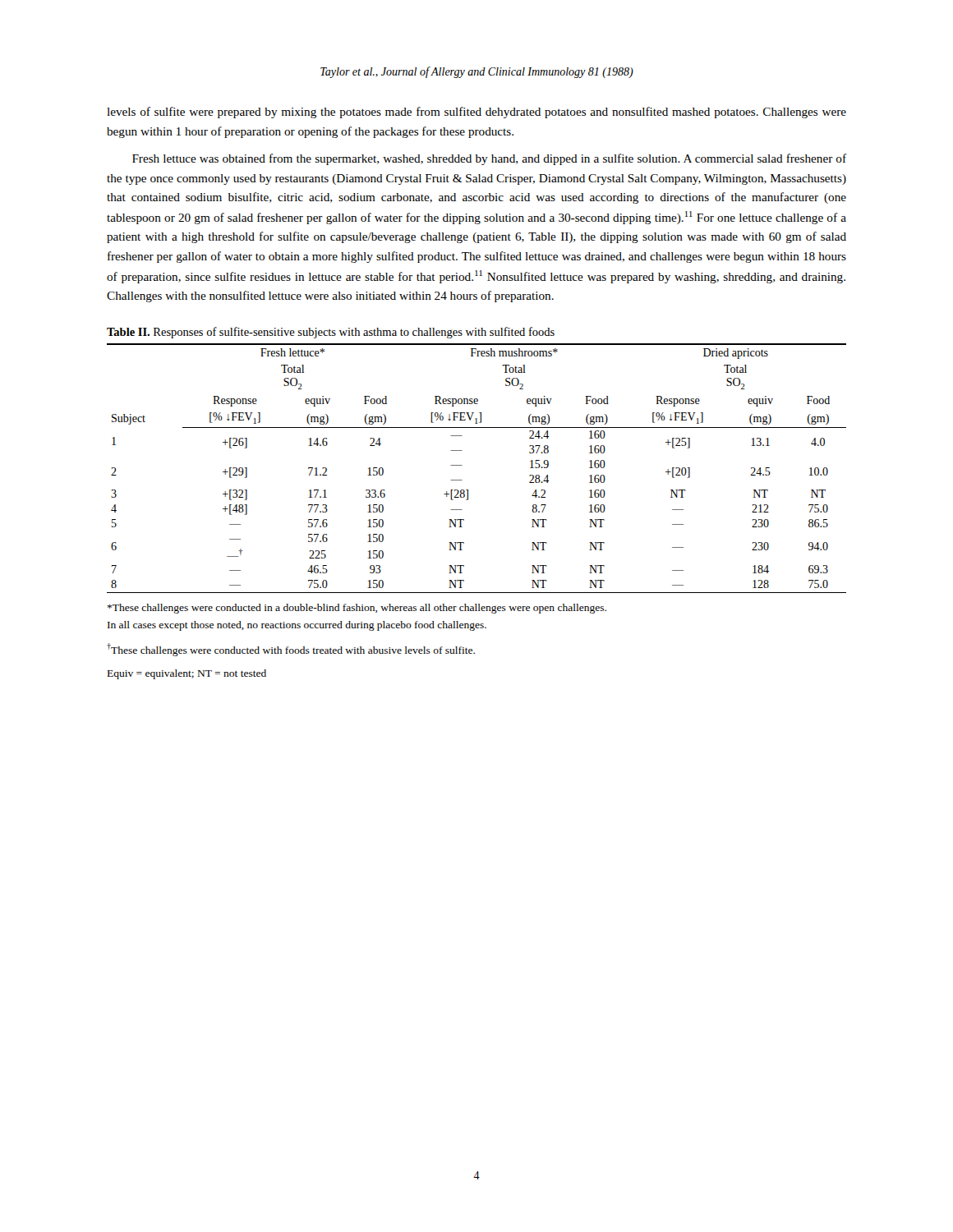
Task: Click the caption that begins "Table II. Responses of sulfite-sensitive"
Action: (x=331, y=332)
